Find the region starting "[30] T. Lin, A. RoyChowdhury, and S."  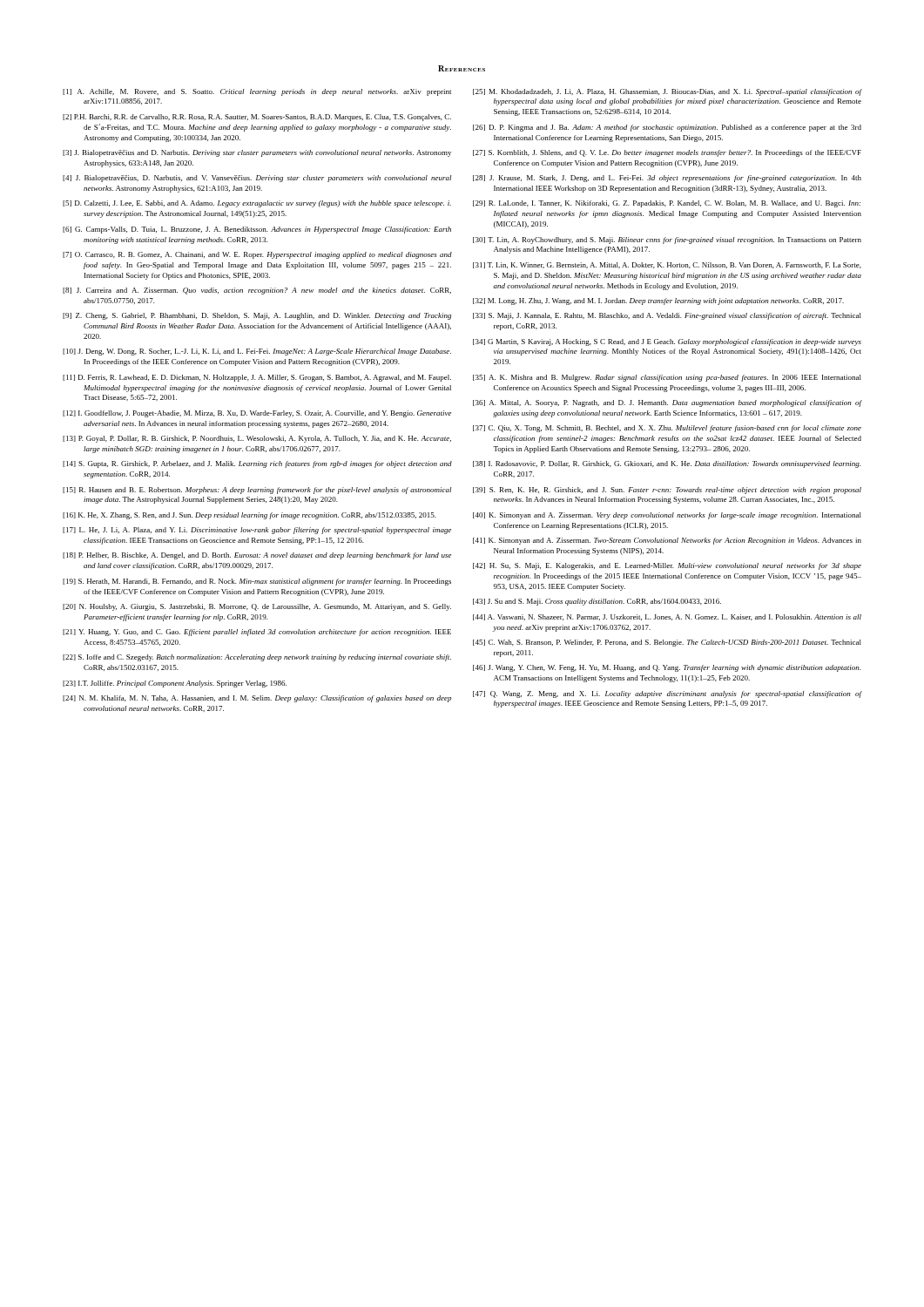[667, 244]
